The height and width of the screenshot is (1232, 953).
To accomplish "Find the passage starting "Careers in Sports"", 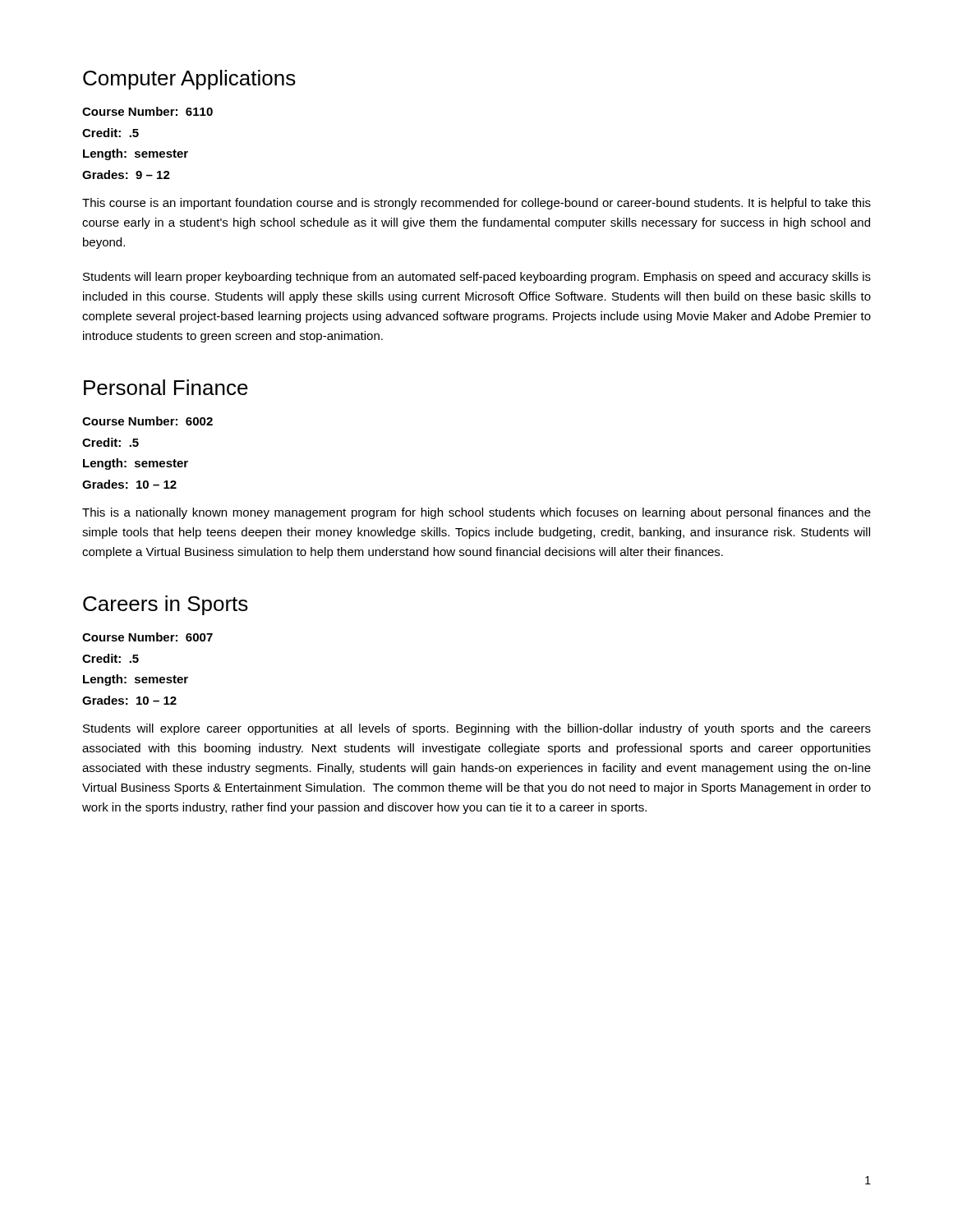I will click(165, 604).
